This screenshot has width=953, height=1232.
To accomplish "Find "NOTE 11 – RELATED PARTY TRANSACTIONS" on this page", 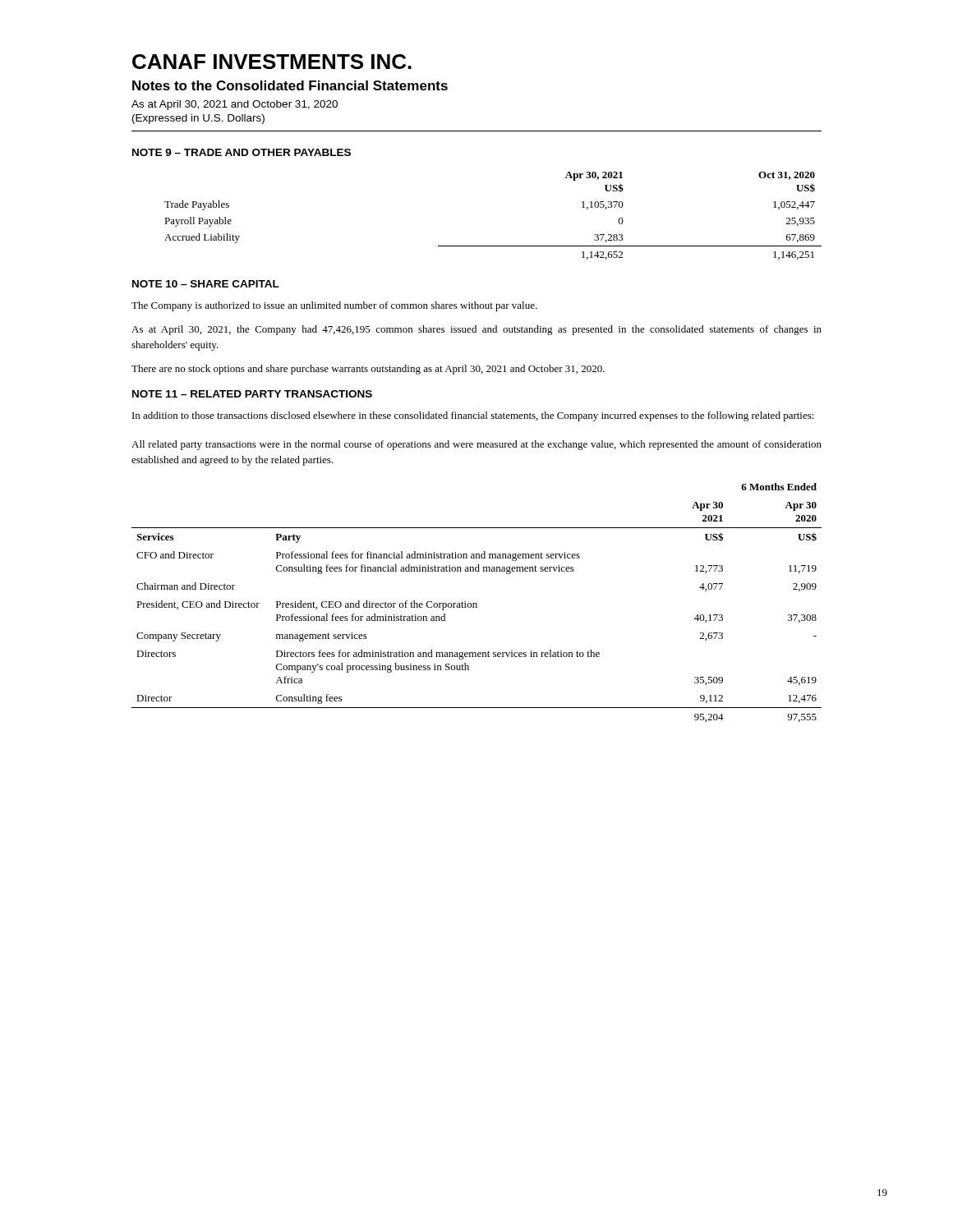I will tap(252, 394).
